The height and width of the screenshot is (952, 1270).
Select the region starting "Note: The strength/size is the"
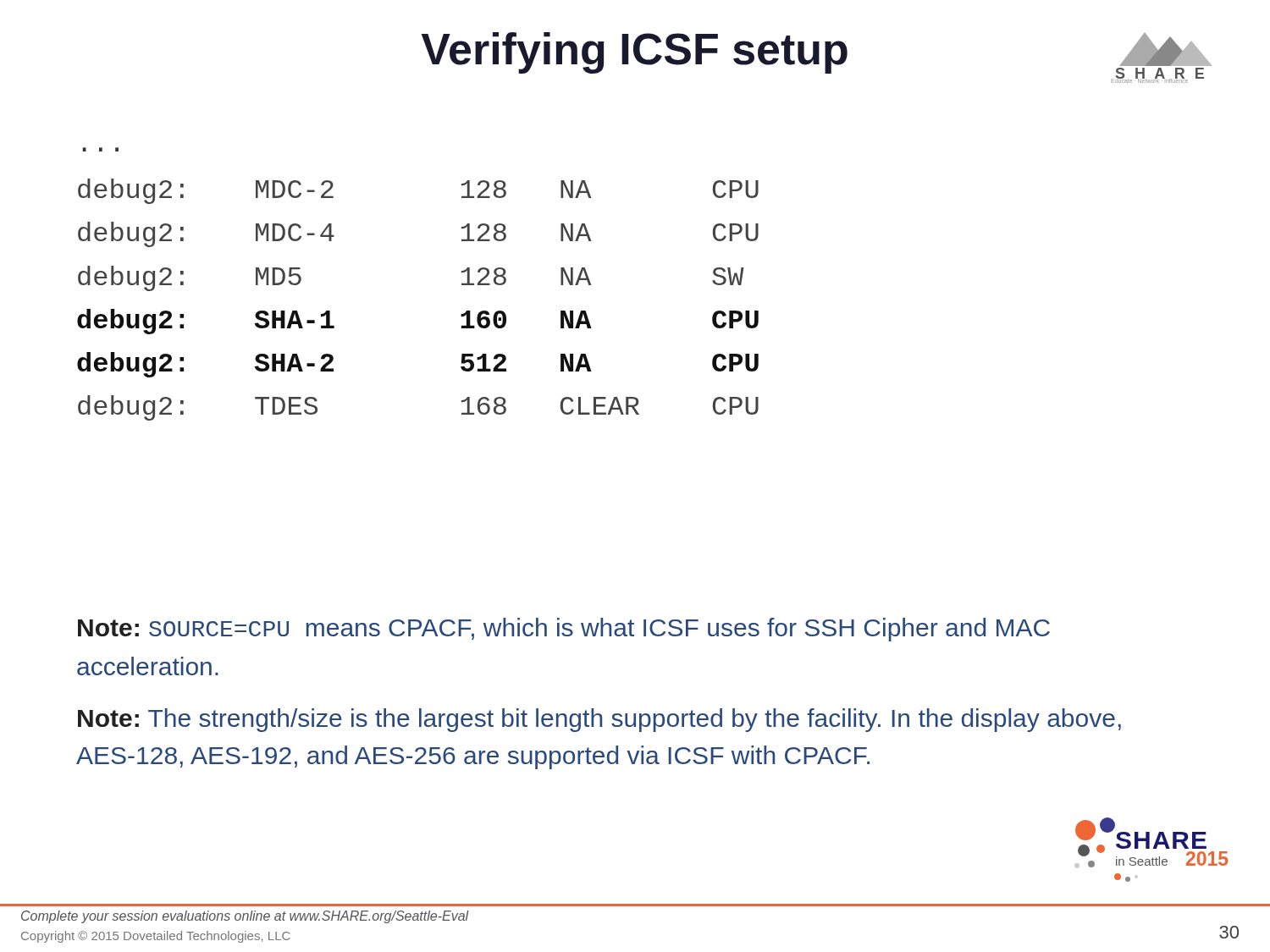pos(622,737)
